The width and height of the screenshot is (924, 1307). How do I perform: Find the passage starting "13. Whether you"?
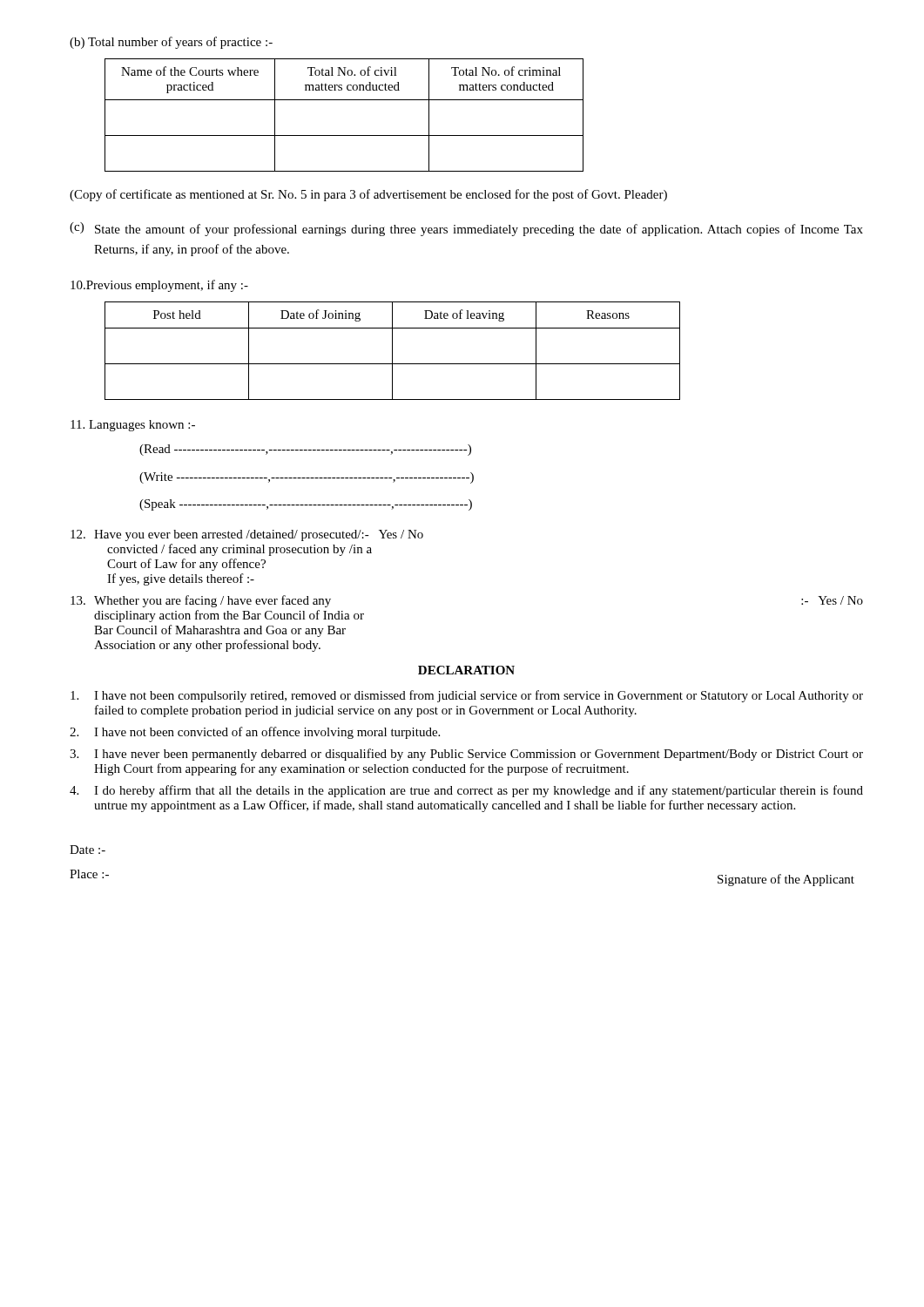click(202, 601)
